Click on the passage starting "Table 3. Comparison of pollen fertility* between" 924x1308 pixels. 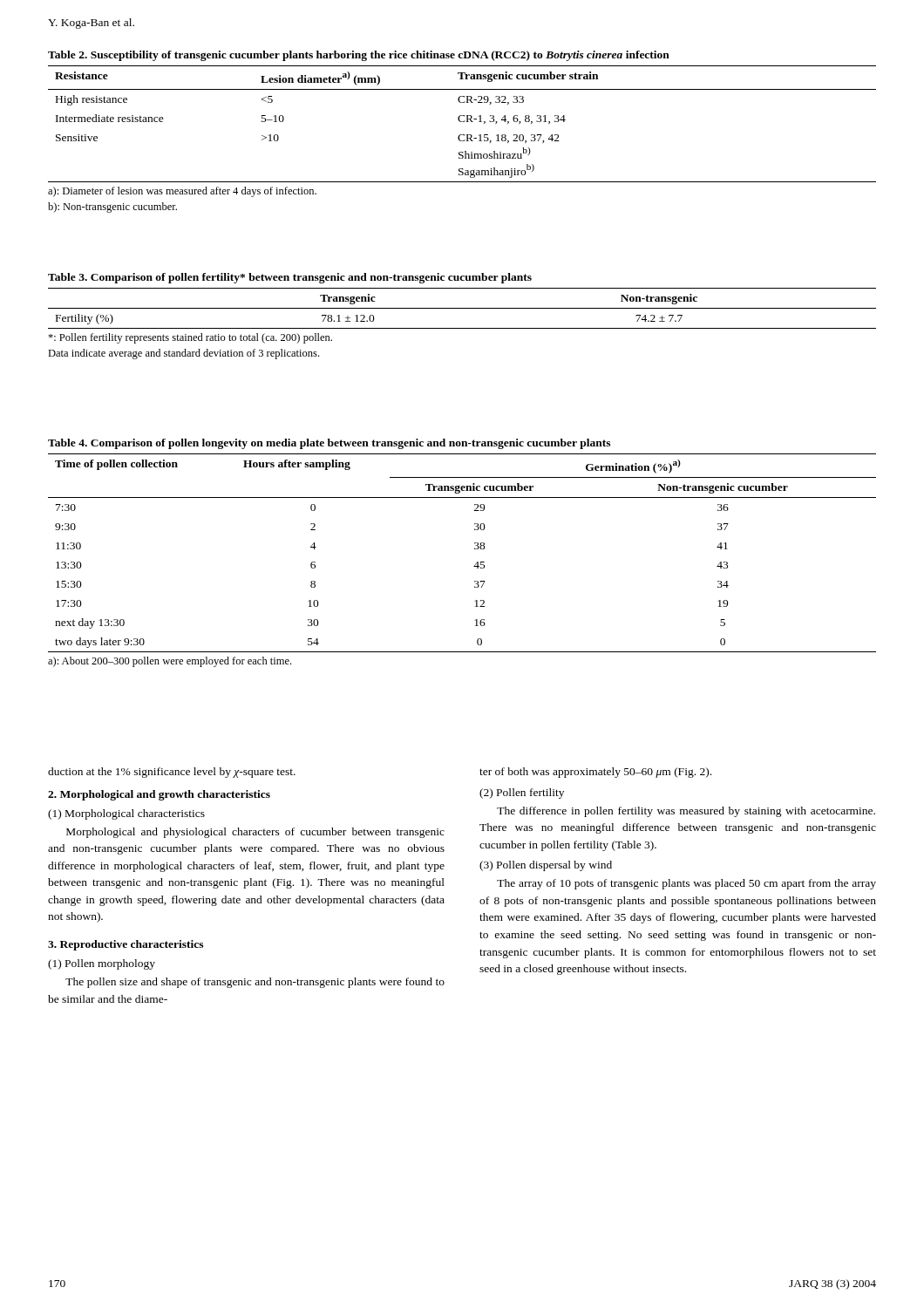click(462, 315)
